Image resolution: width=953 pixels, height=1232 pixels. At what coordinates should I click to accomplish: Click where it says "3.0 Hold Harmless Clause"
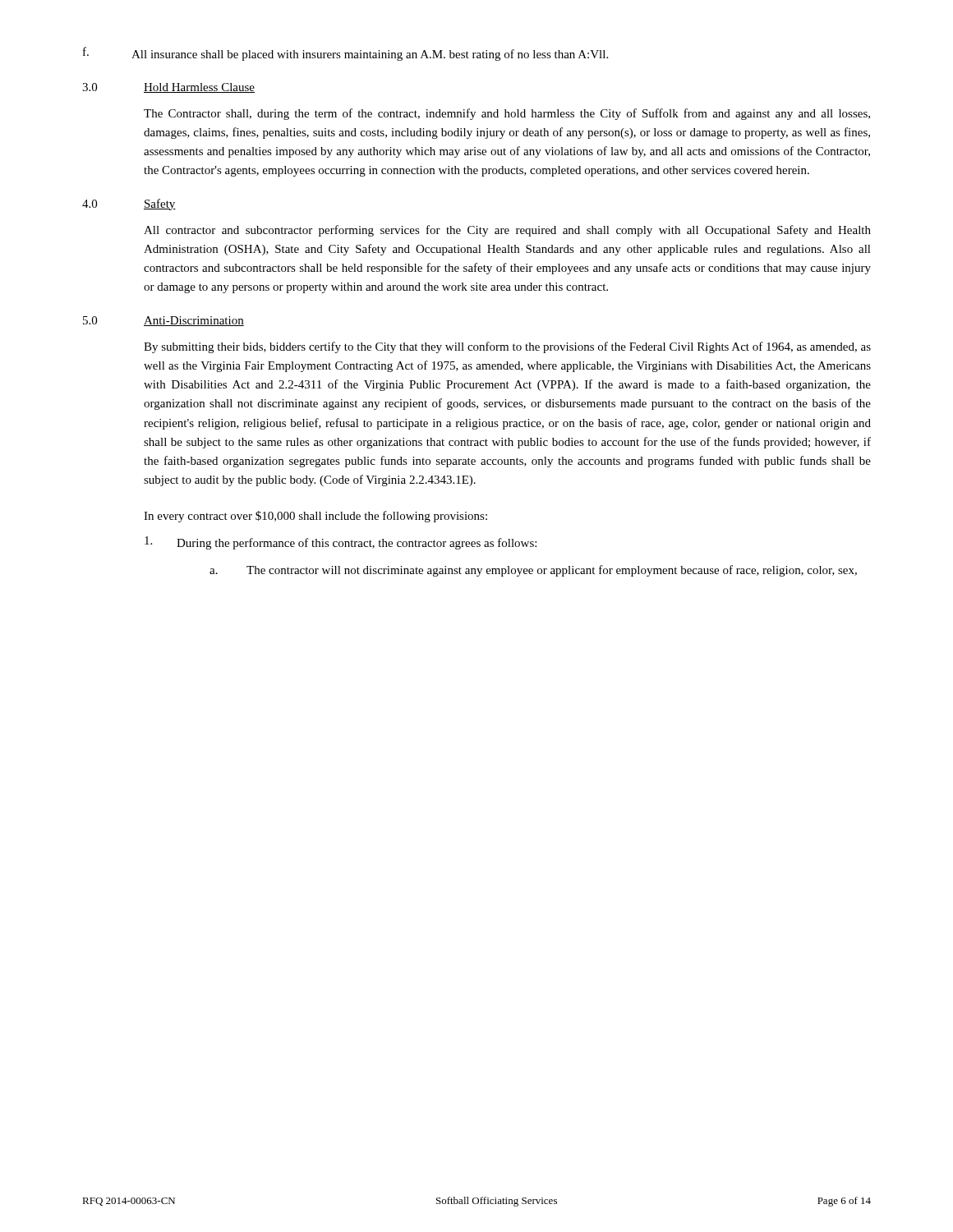[x=168, y=87]
